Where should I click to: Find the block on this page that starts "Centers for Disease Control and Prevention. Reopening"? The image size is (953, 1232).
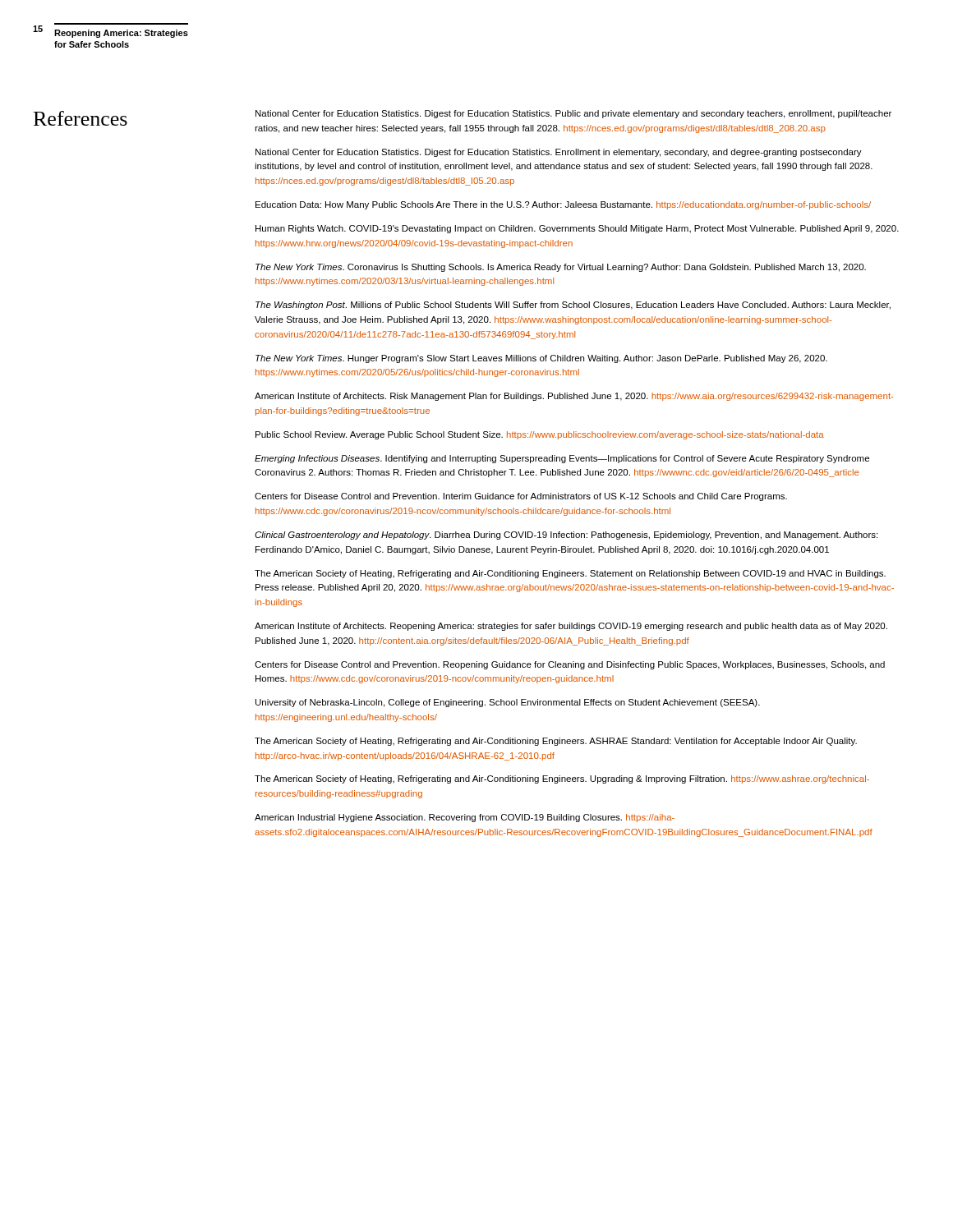(570, 671)
